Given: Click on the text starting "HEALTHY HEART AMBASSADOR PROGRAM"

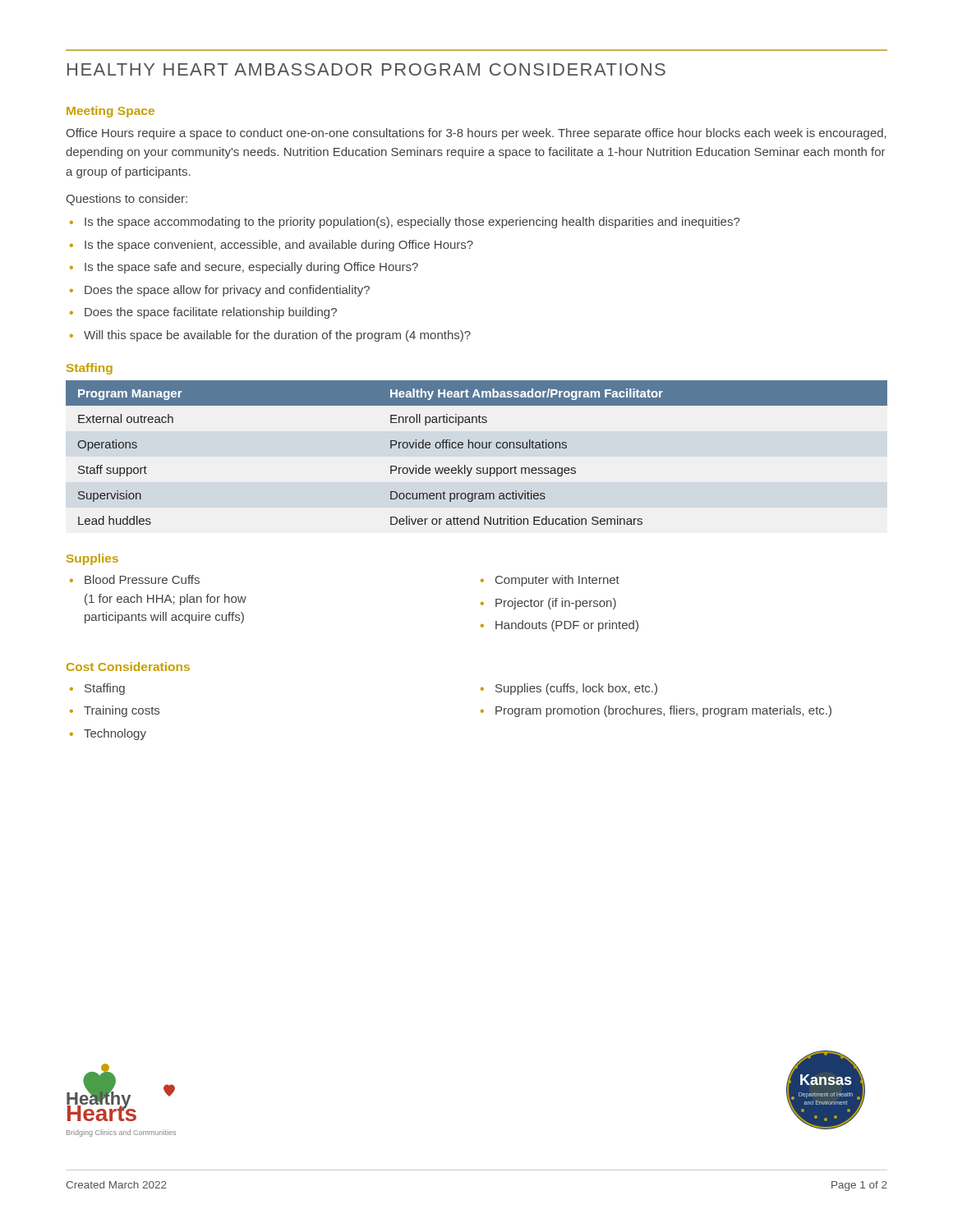Looking at the screenshot, I should [367, 69].
